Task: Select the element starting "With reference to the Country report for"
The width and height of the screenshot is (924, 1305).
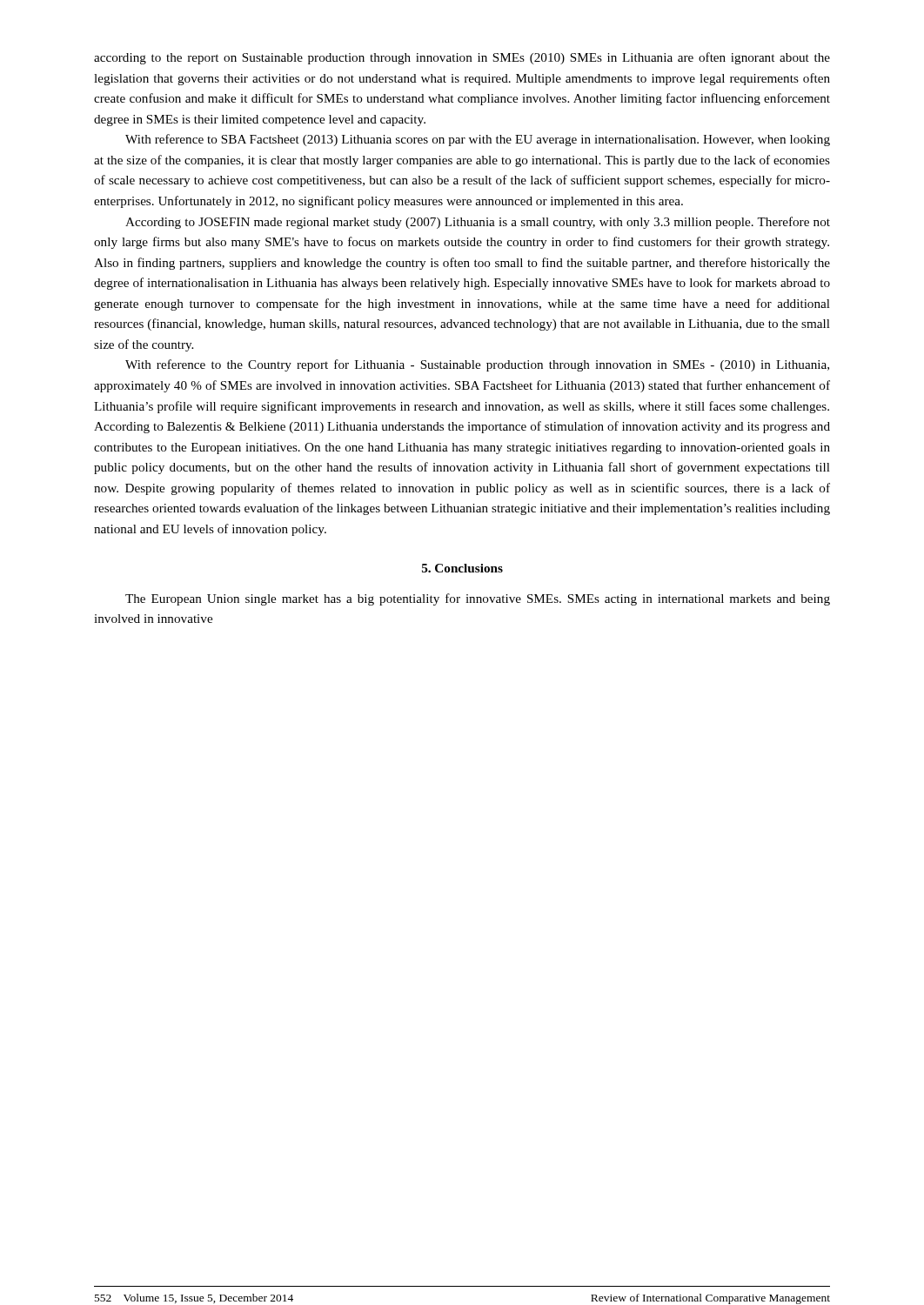Action: tap(462, 447)
